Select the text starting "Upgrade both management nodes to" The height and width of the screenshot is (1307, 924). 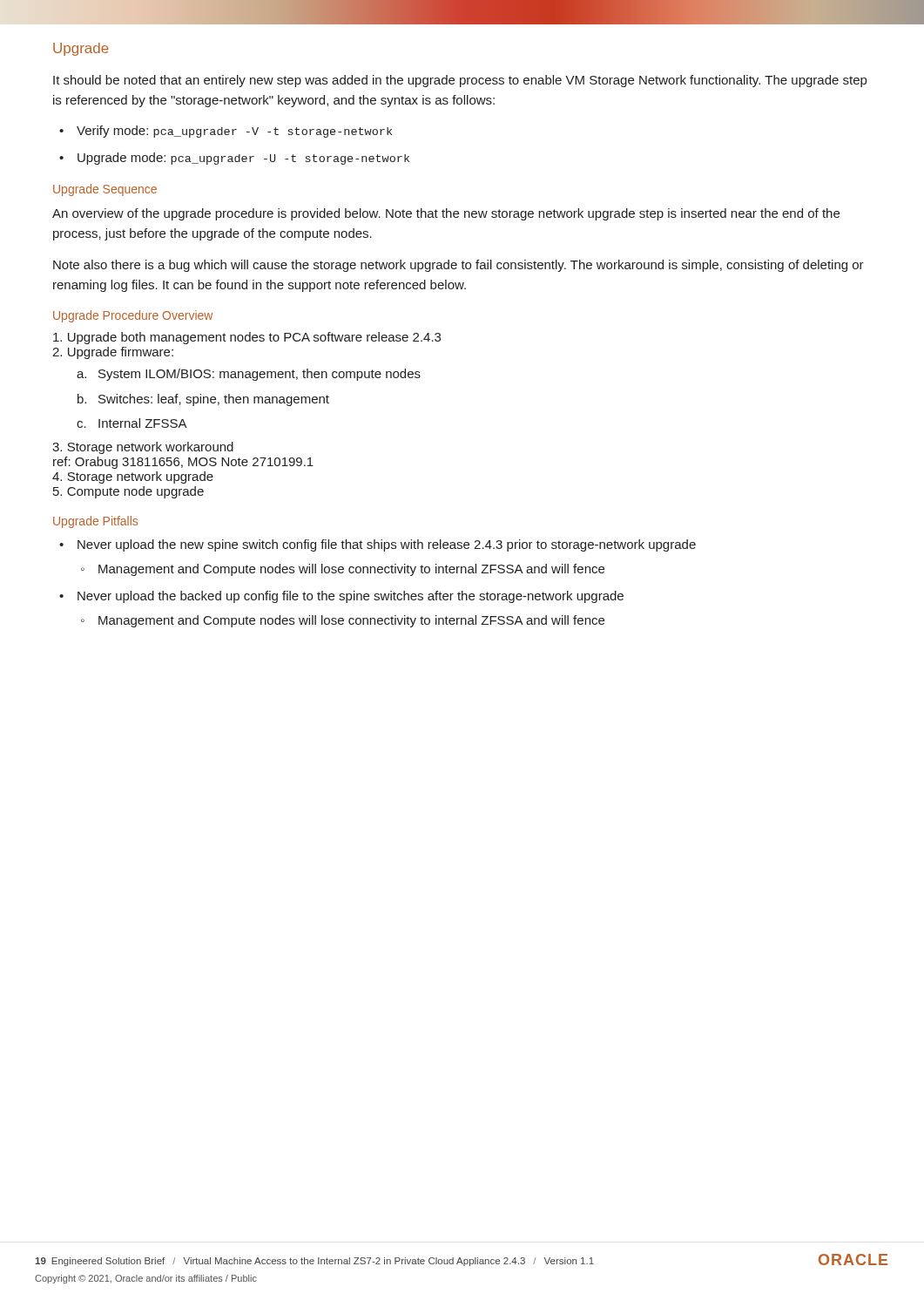pos(247,338)
